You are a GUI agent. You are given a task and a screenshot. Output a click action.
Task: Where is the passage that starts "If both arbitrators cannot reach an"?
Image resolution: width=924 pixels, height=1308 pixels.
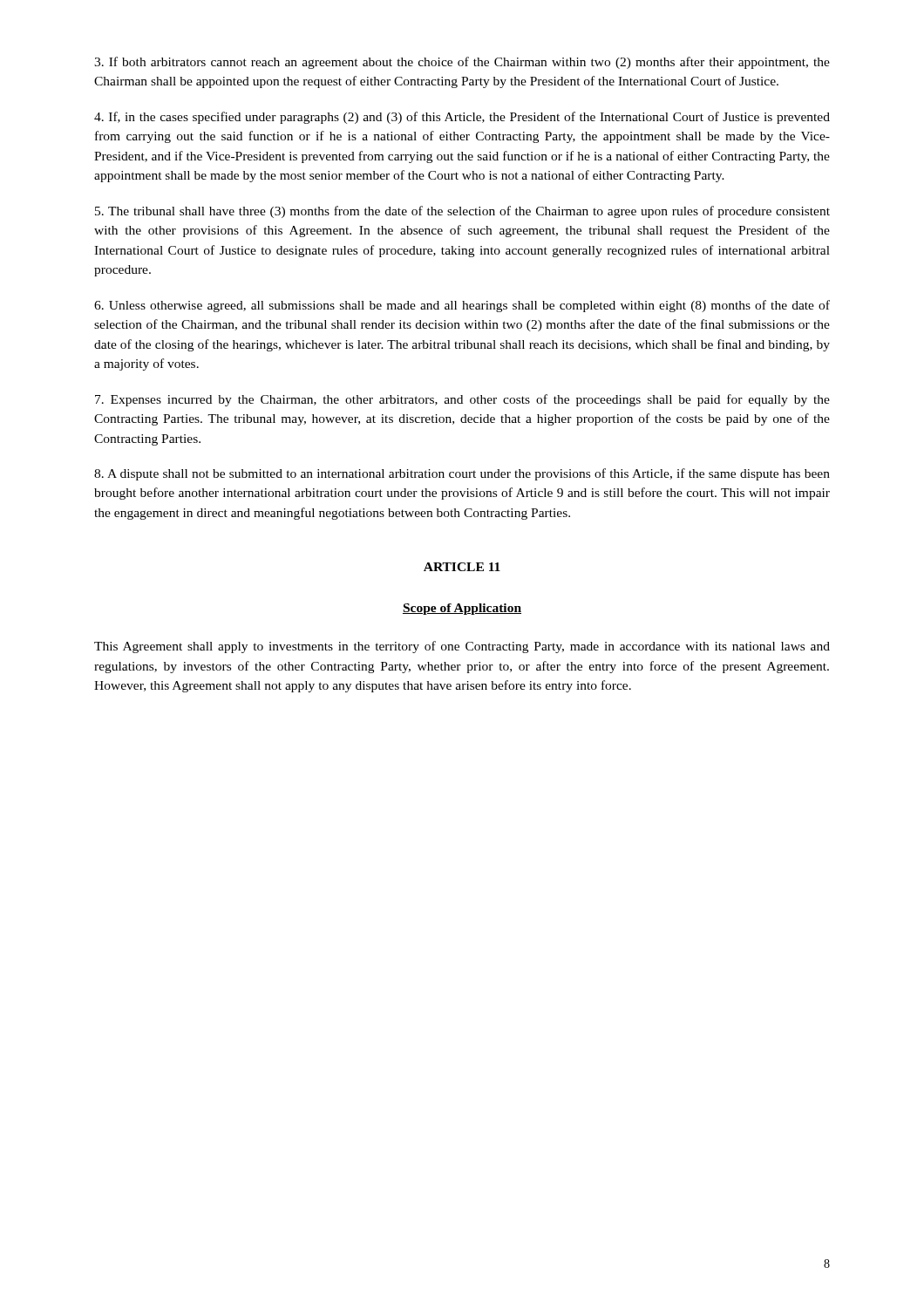(462, 71)
